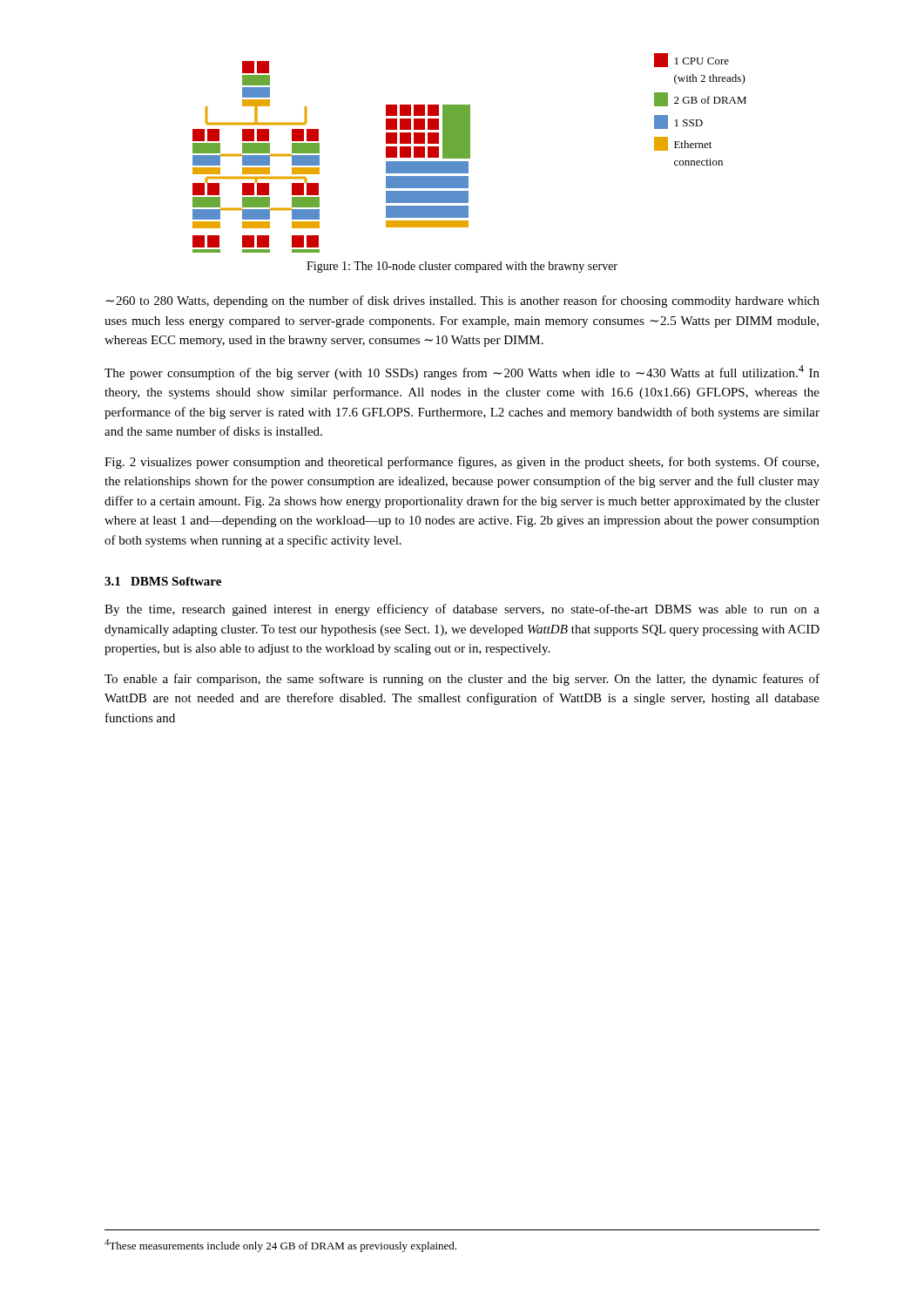Select the caption that says "Figure 1: The 10-node cluster compared"
Screen dimensions: 1307x924
[462, 266]
